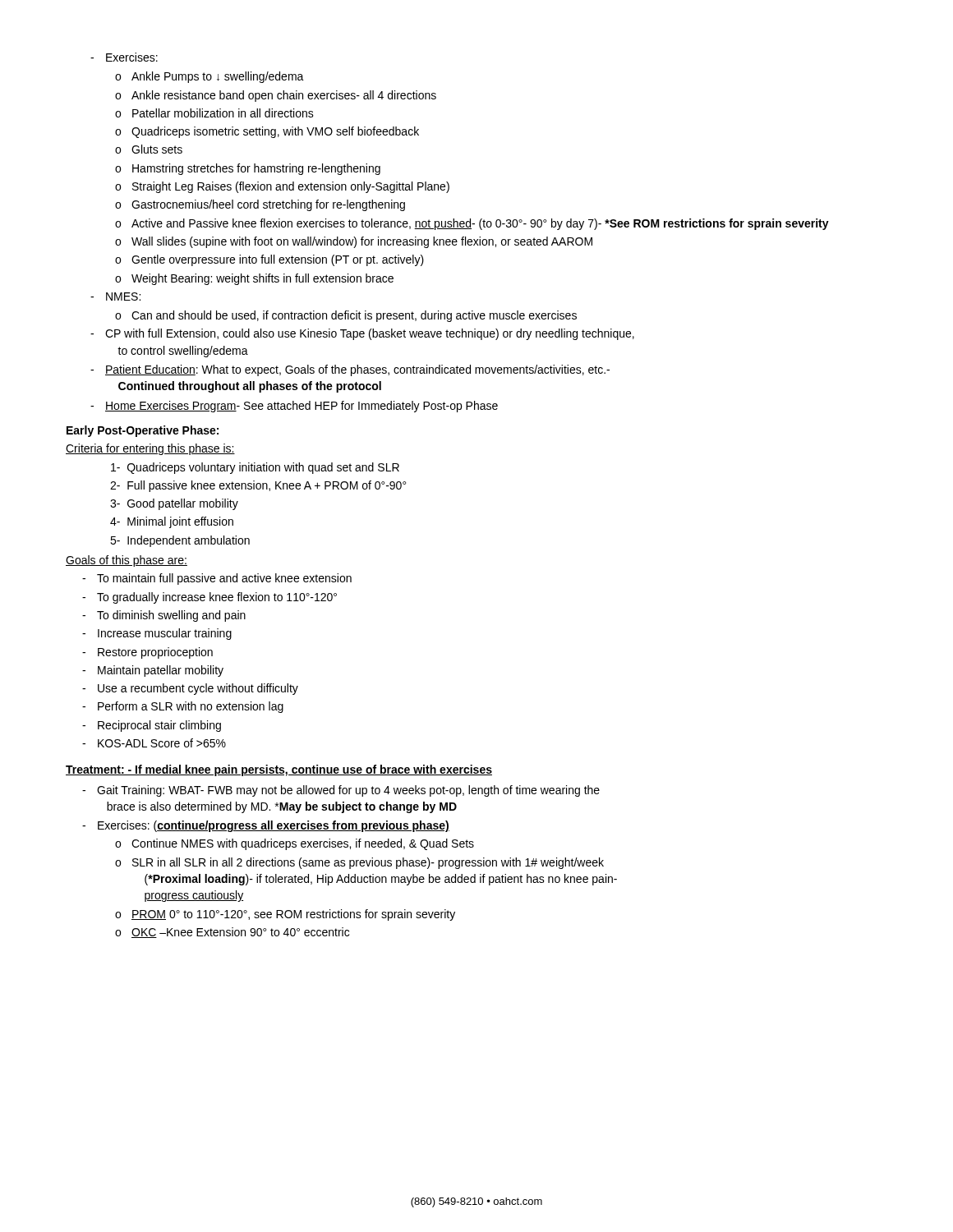Click on the region starting "Goals of this"
Image resolution: width=953 pixels, height=1232 pixels.
(126, 560)
